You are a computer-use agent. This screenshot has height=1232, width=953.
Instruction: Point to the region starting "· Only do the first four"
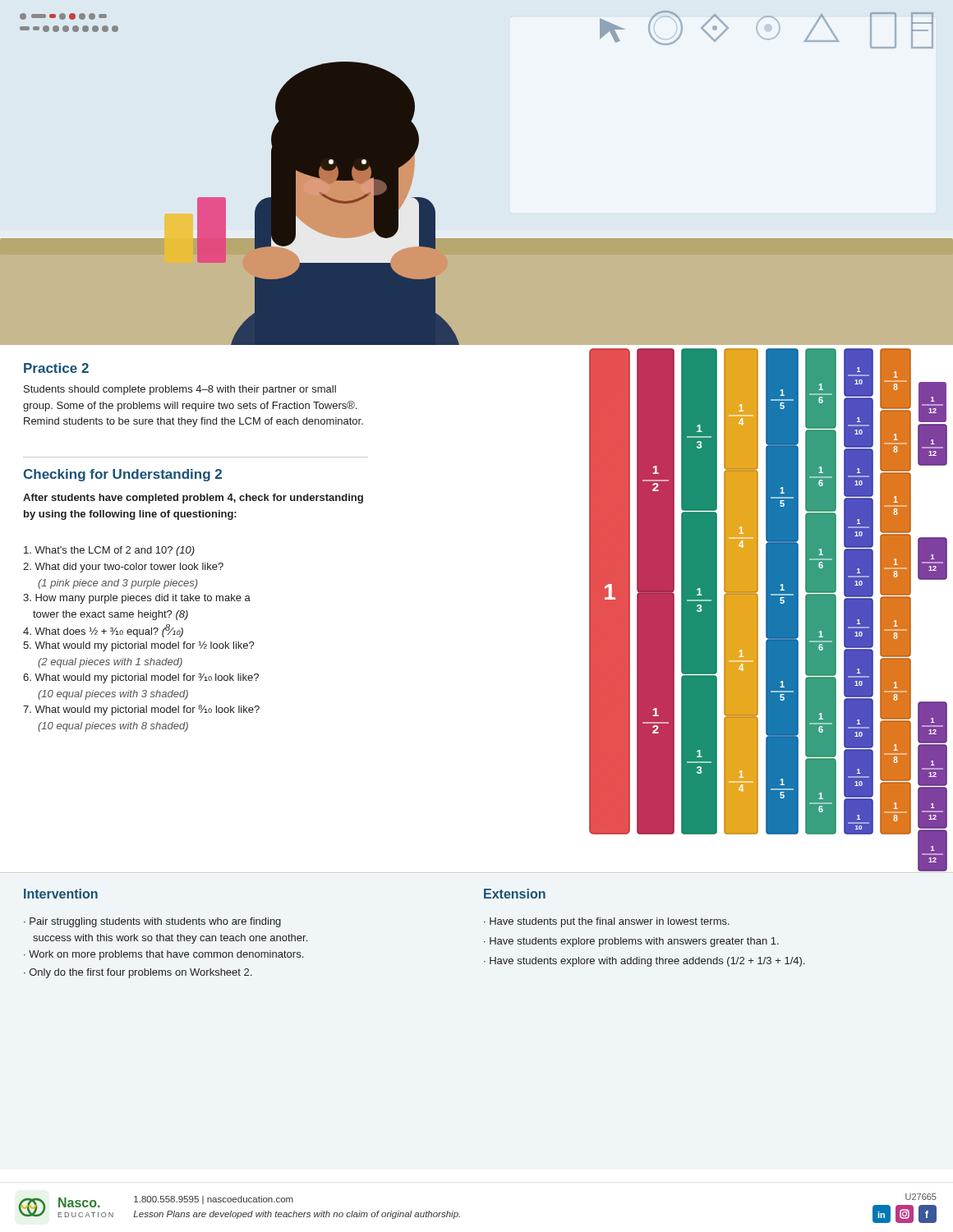[138, 972]
